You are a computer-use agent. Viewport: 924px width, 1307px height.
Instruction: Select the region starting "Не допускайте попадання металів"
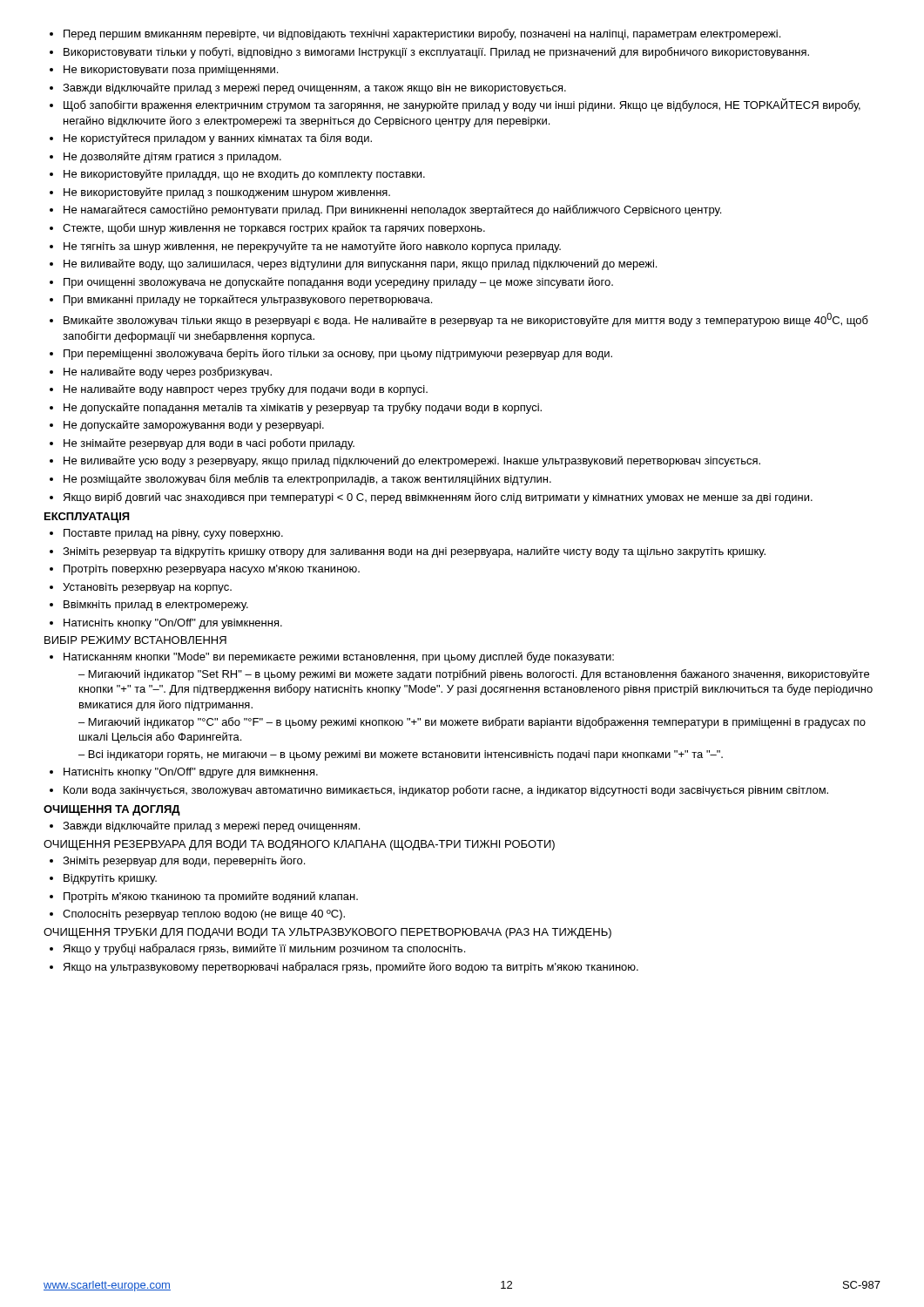[472, 407]
